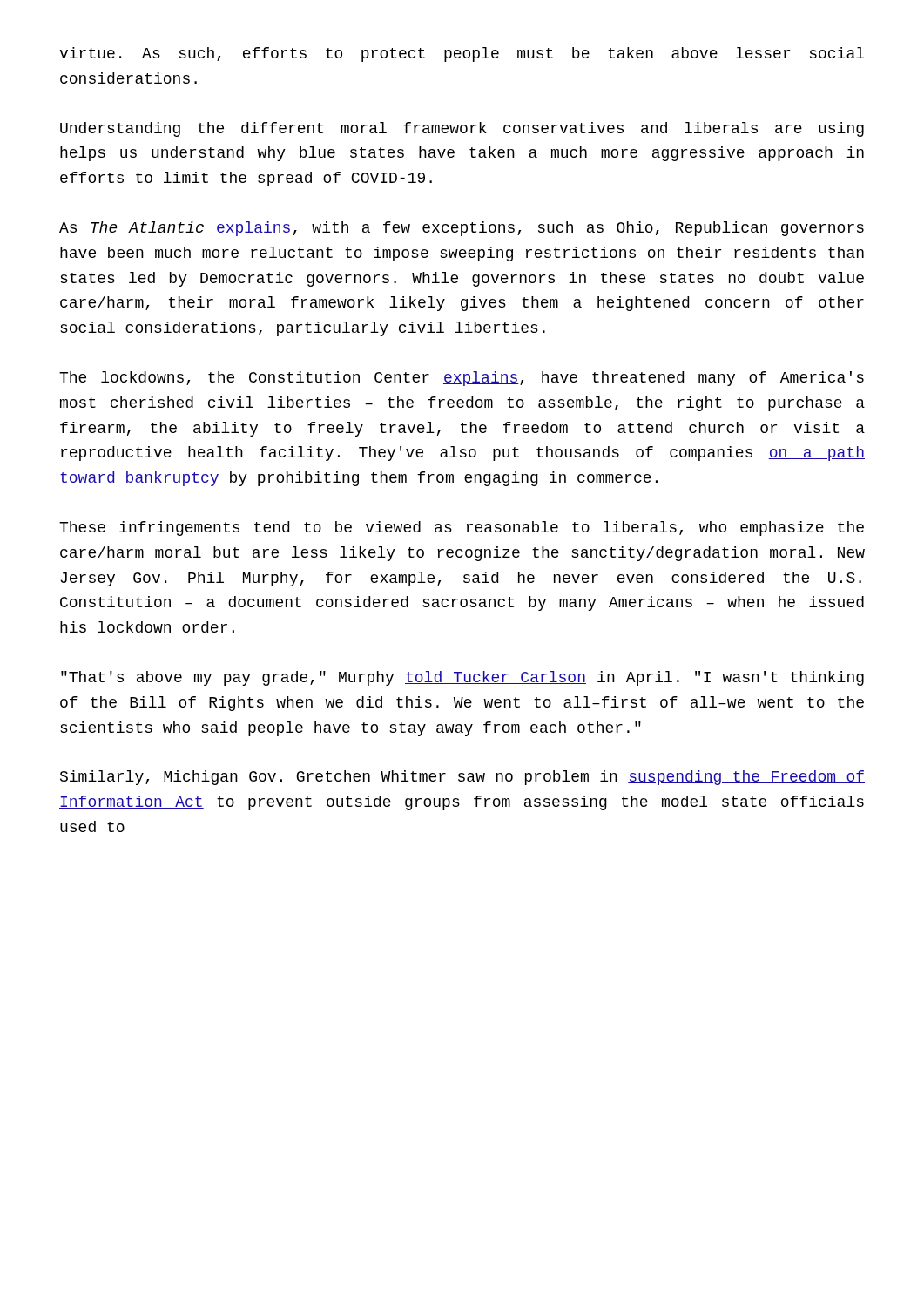The width and height of the screenshot is (924, 1307).
Task: Click on the text block that reads ""That's above my pay grade," Murphy told"
Action: coord(462,703)
